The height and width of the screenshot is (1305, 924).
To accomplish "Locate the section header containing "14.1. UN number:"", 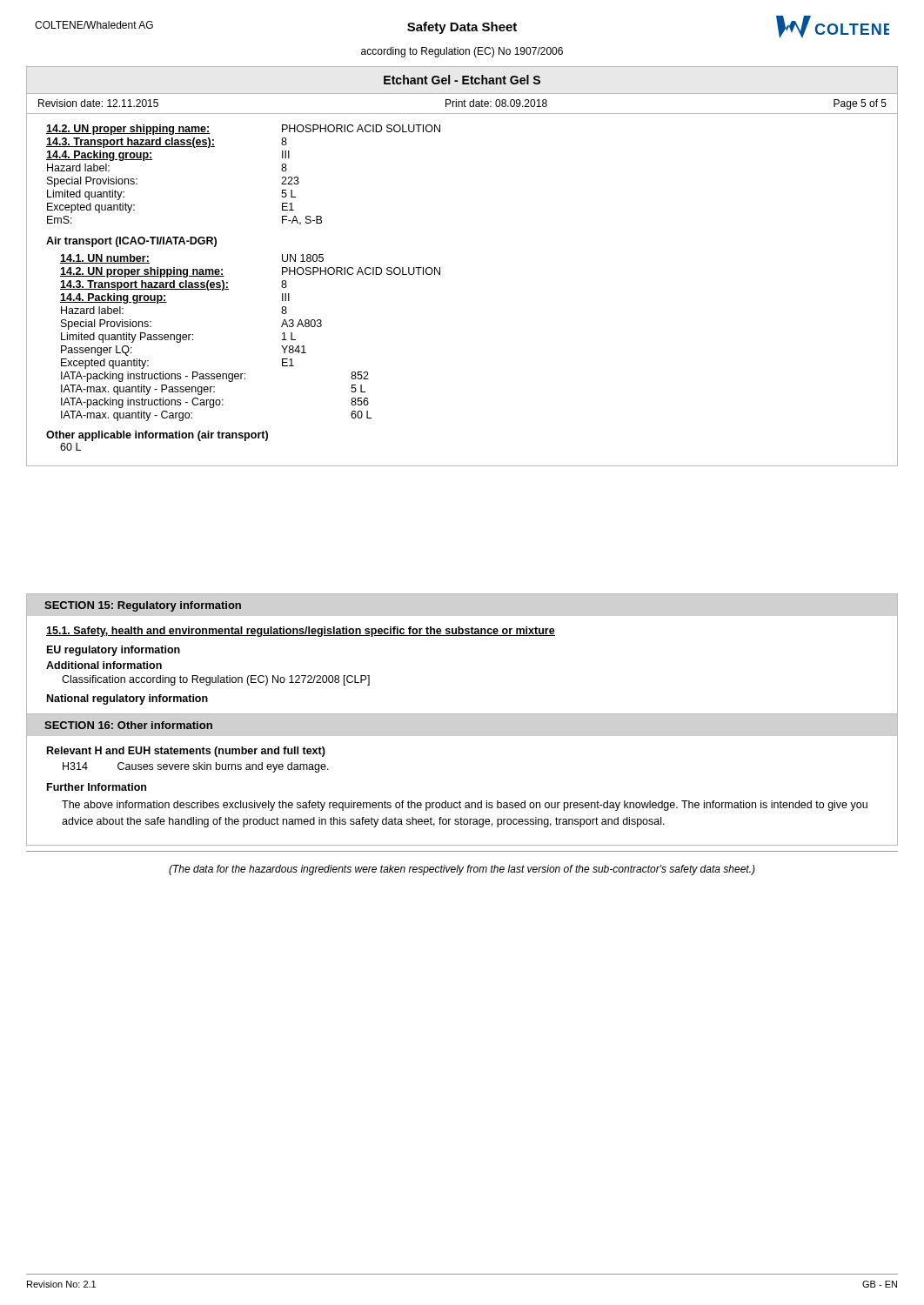I will click(x=105, y=258).
